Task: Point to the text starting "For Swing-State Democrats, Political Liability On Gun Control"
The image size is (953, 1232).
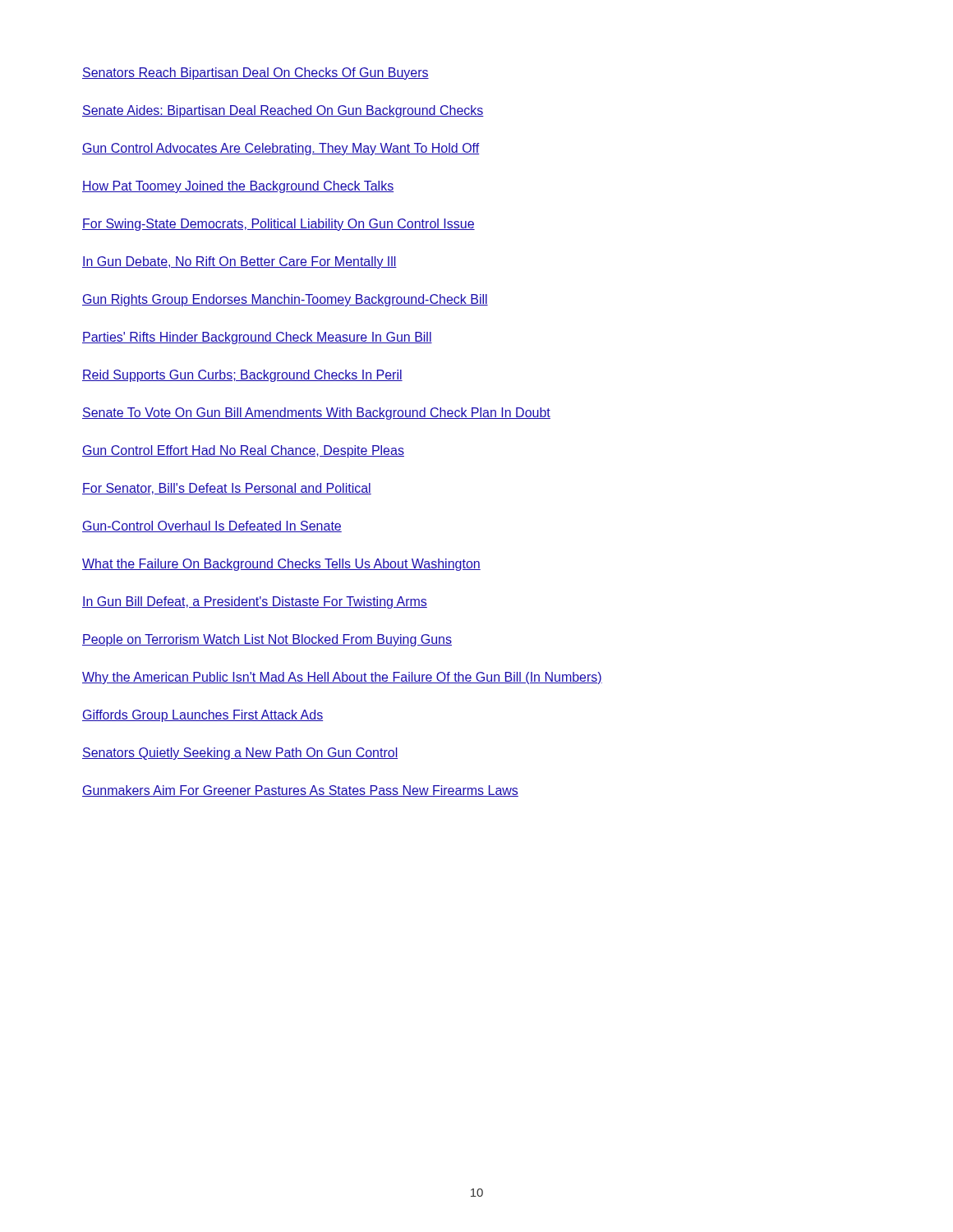Action: 278,224
